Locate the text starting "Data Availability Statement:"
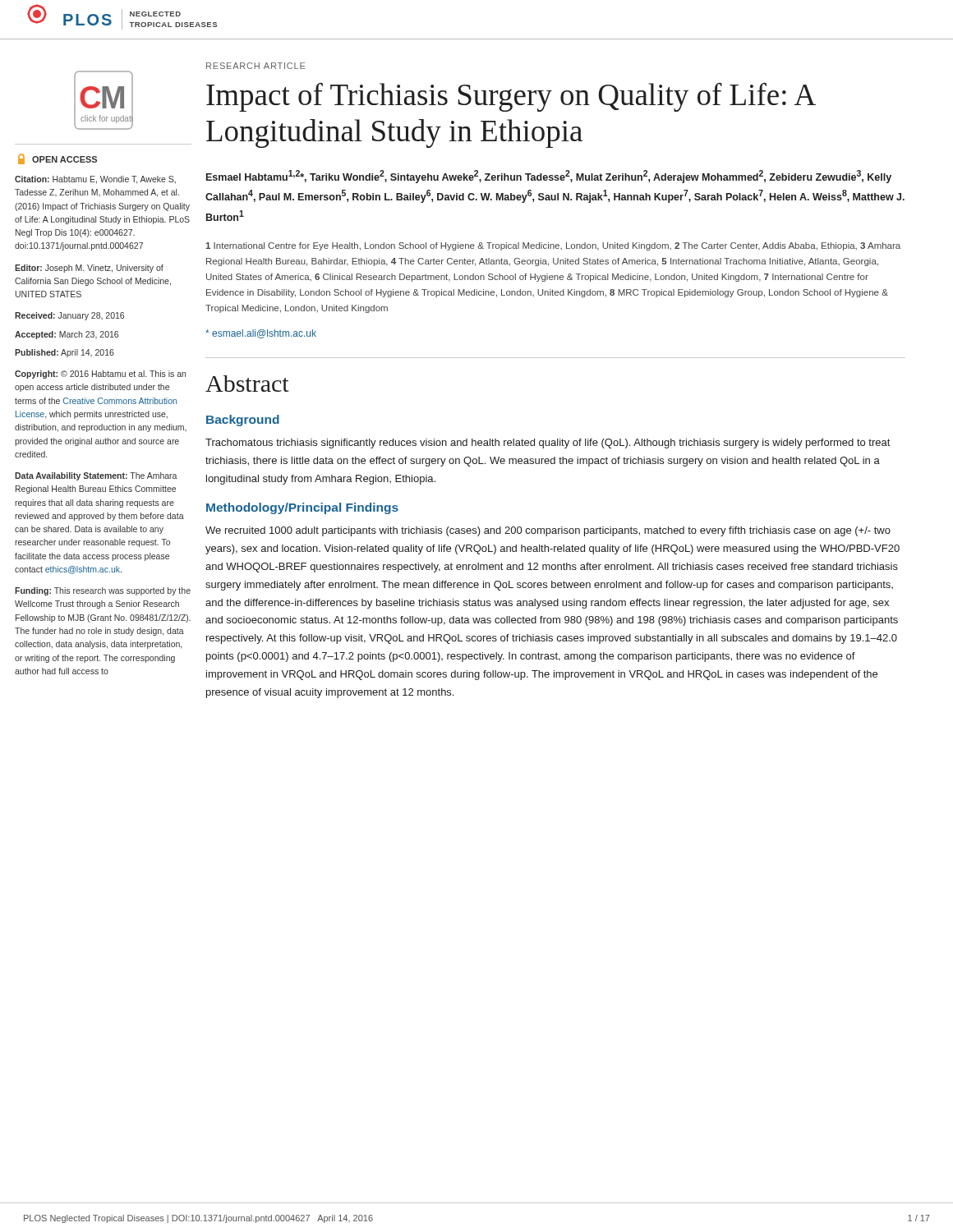Image resolution: width=953 pixels, height=1232 pixels. click(99, 522)
